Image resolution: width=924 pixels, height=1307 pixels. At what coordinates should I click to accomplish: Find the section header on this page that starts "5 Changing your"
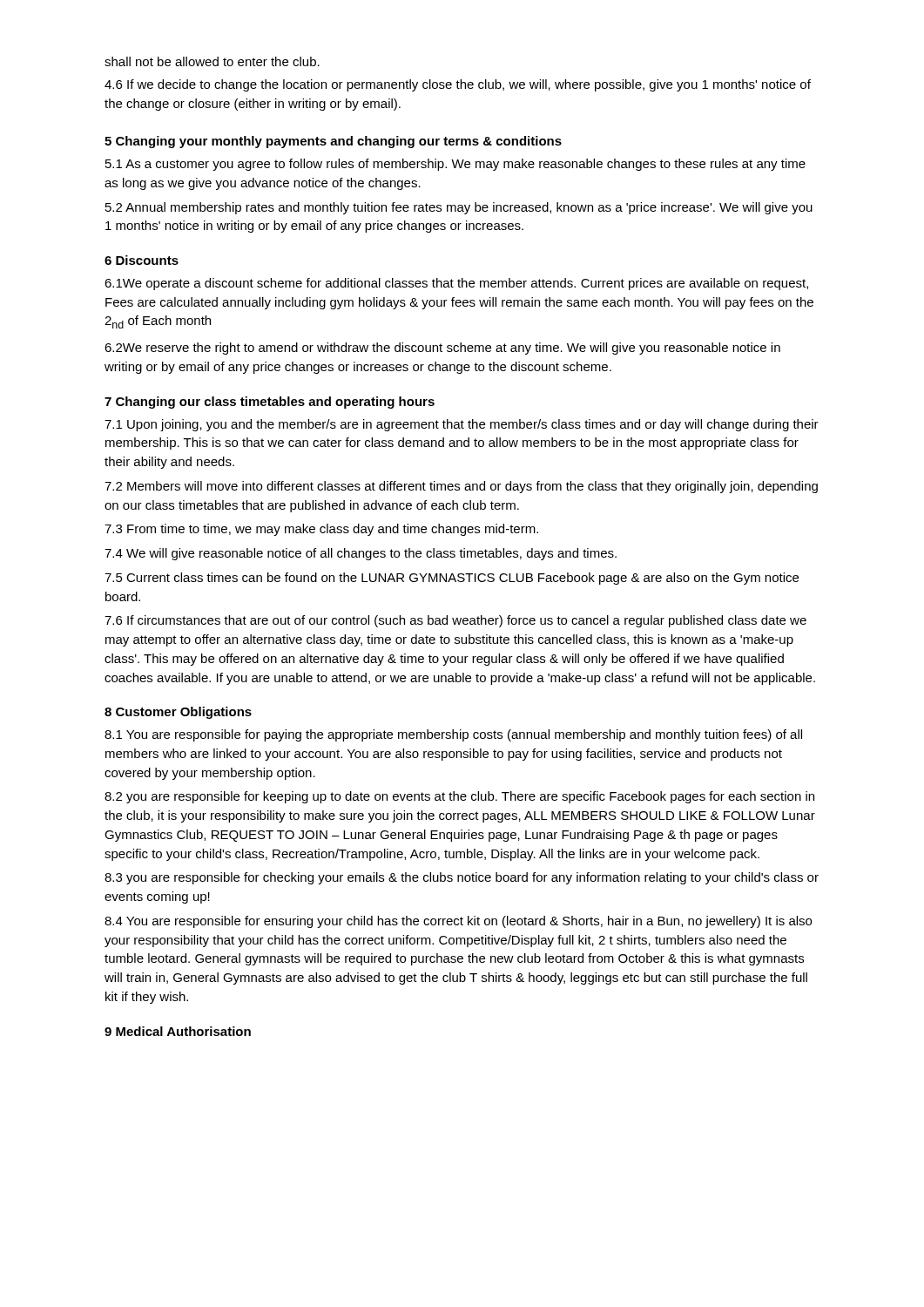333,141
